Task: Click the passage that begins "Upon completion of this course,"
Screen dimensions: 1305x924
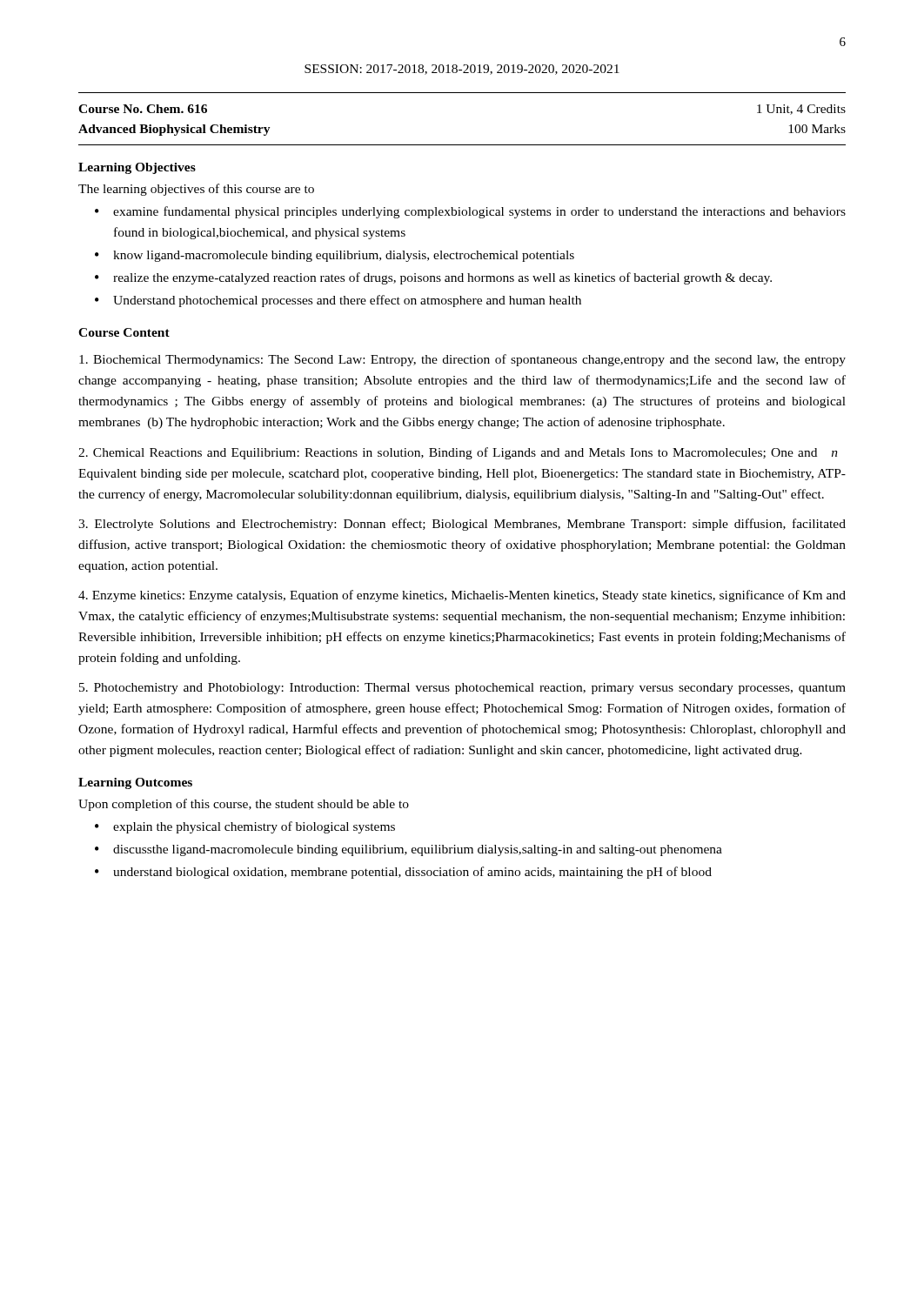Action: (x=244, y=803)
